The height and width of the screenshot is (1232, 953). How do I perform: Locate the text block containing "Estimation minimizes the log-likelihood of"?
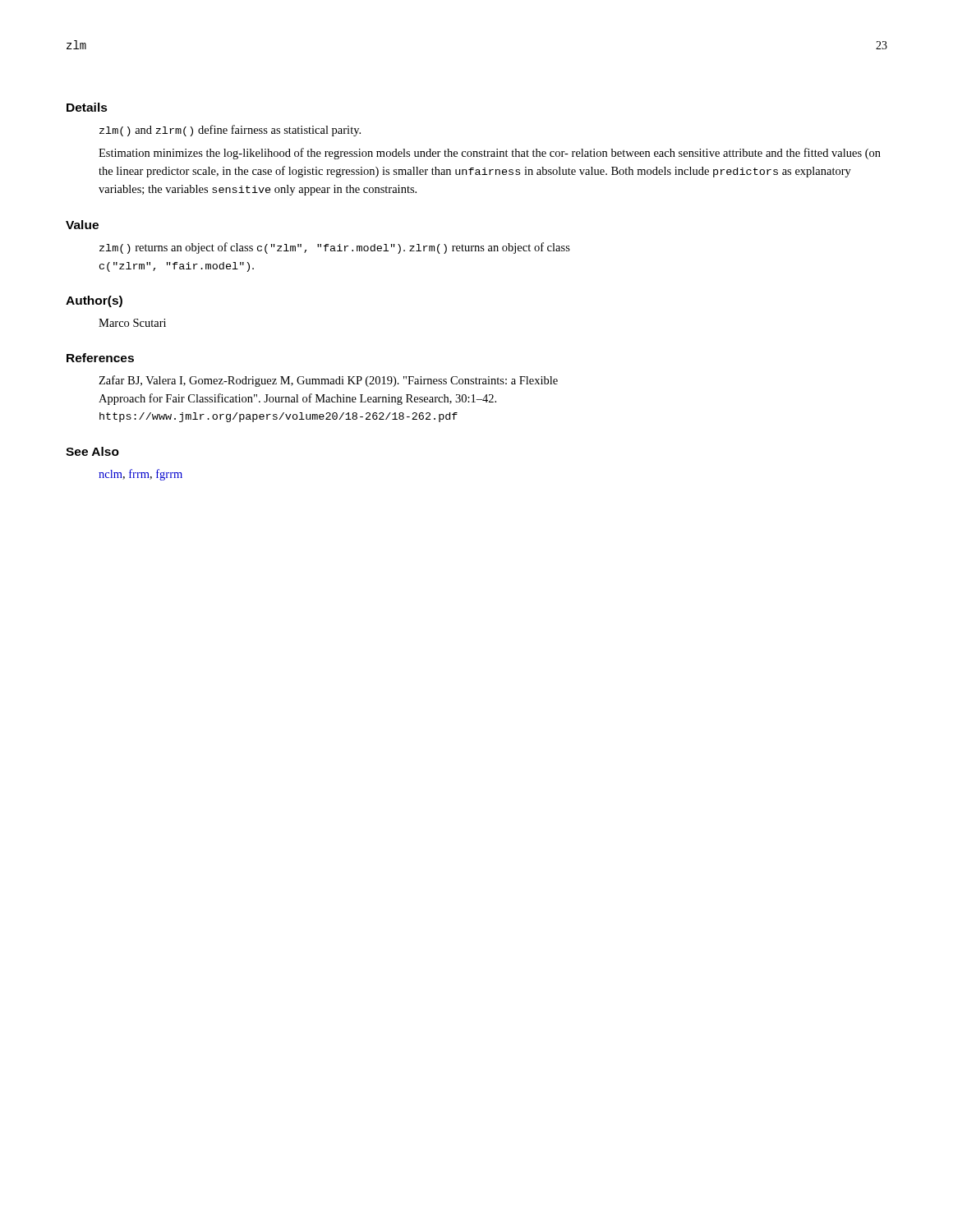click(490, 171)
